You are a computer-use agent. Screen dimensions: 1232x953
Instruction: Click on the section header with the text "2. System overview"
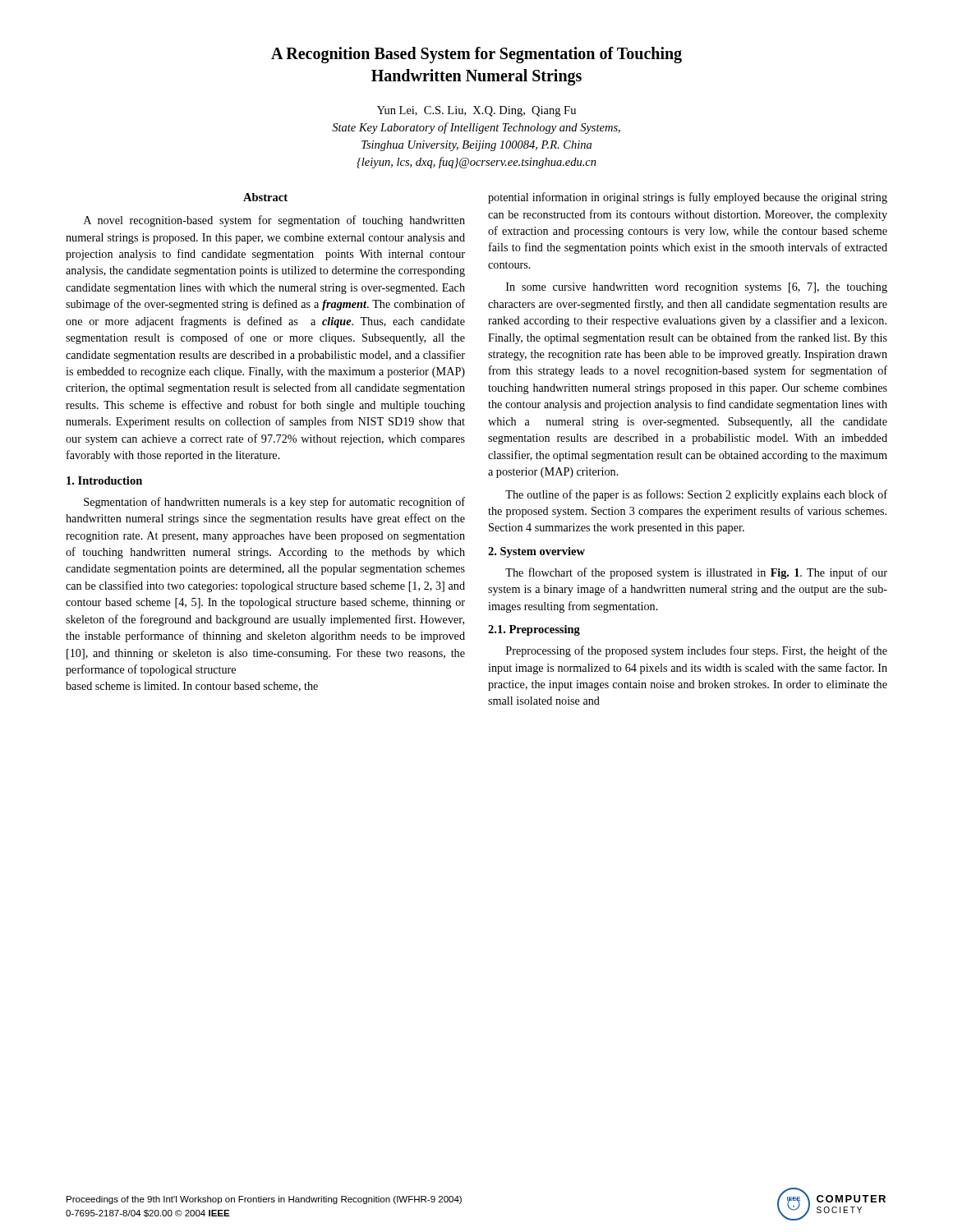(x=536, y=551)
